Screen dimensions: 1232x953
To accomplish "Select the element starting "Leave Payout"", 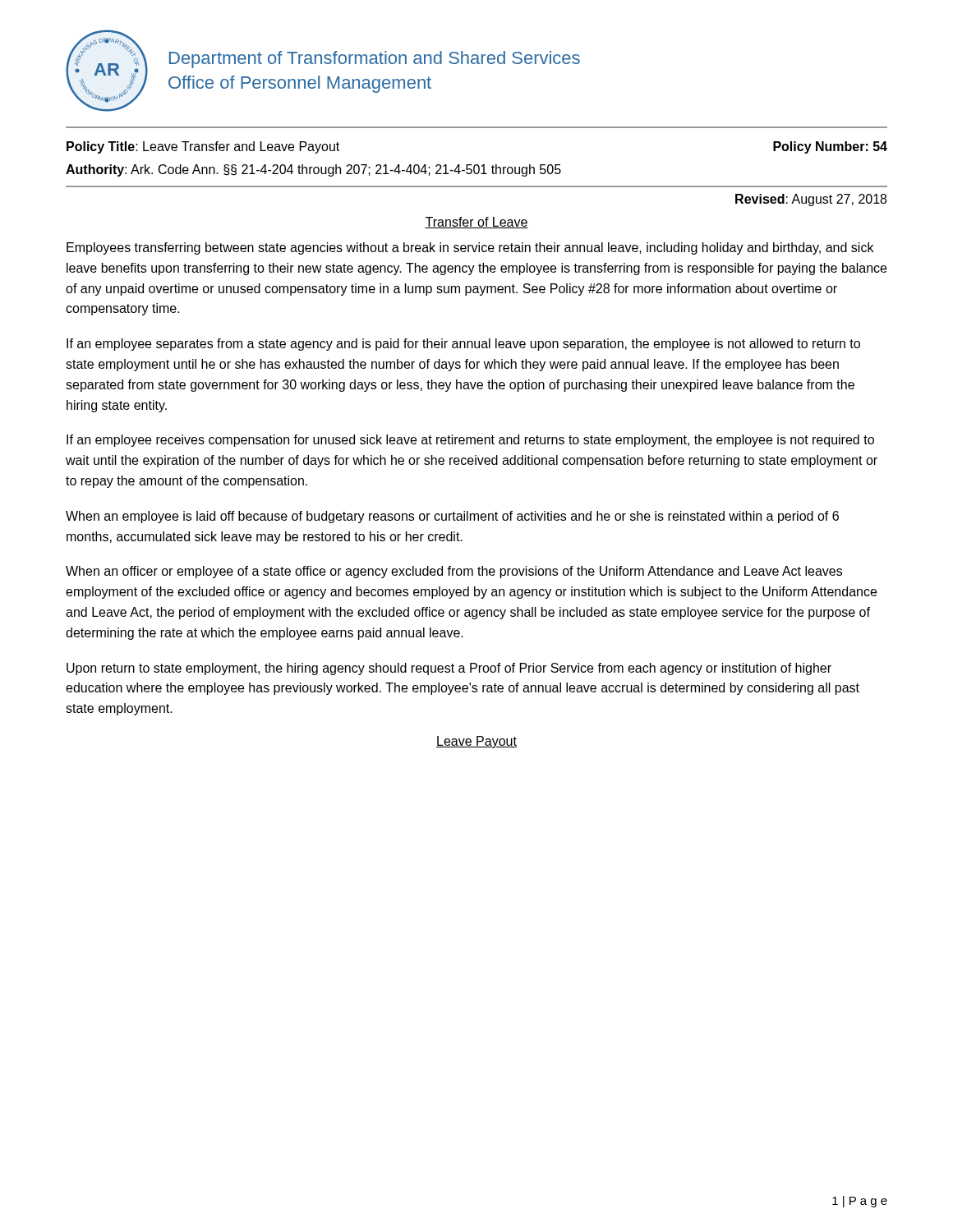I will [476, 741].
